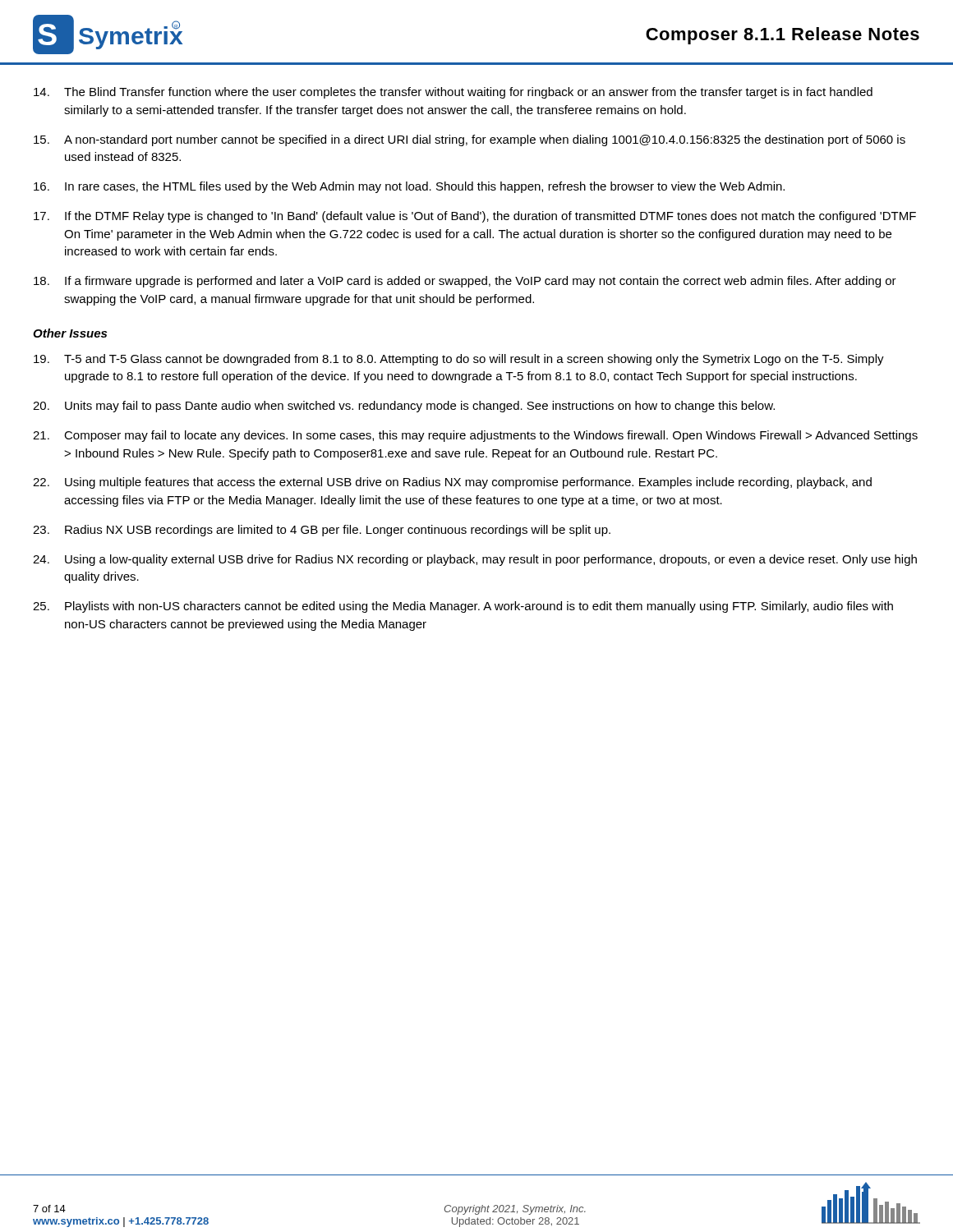Point to the block beginning "14. The Blind Transfer function"
Screen dimensions: 1232x953
(x=476, y=101)
